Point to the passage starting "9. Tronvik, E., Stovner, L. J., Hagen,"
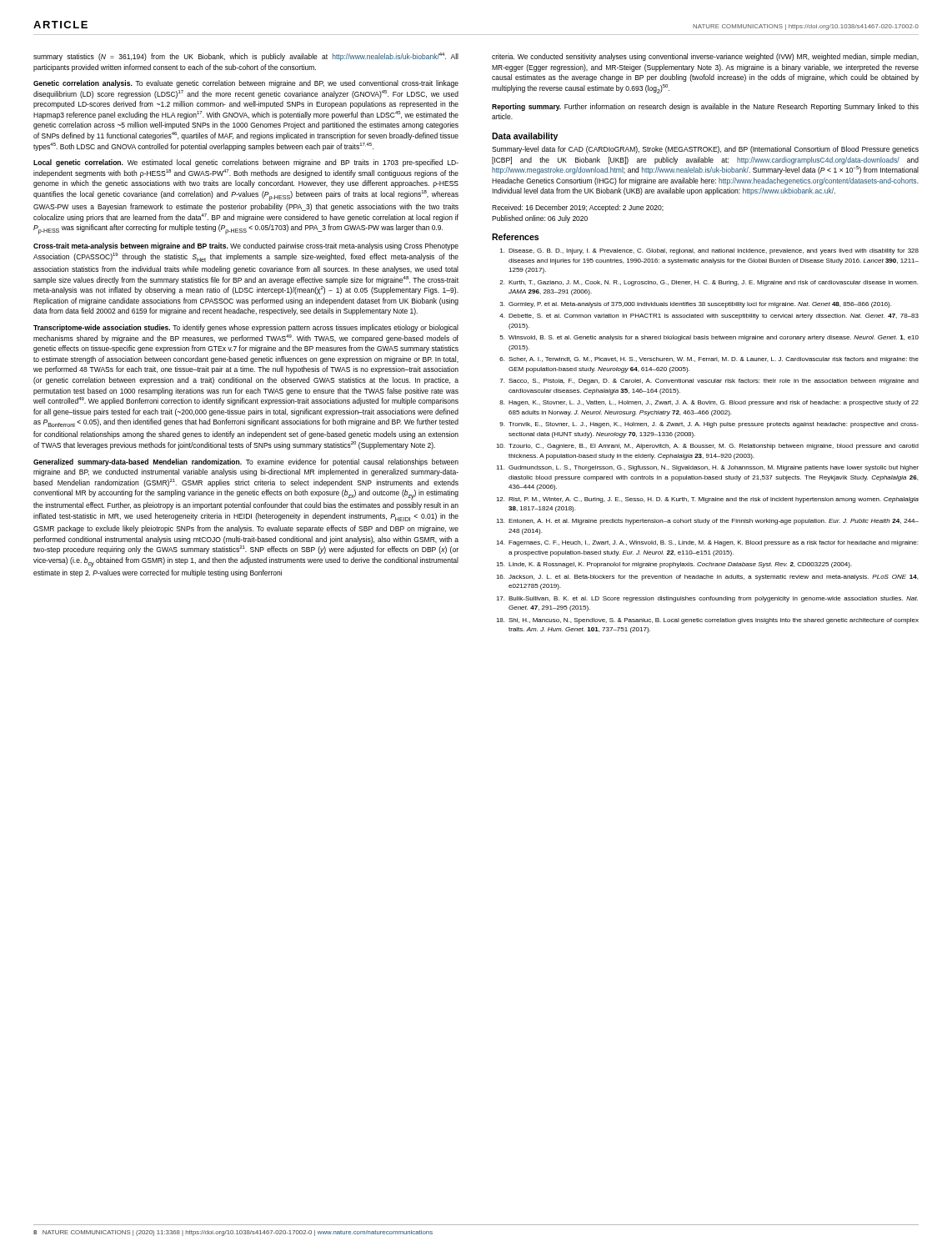 (x=705, y=429)
